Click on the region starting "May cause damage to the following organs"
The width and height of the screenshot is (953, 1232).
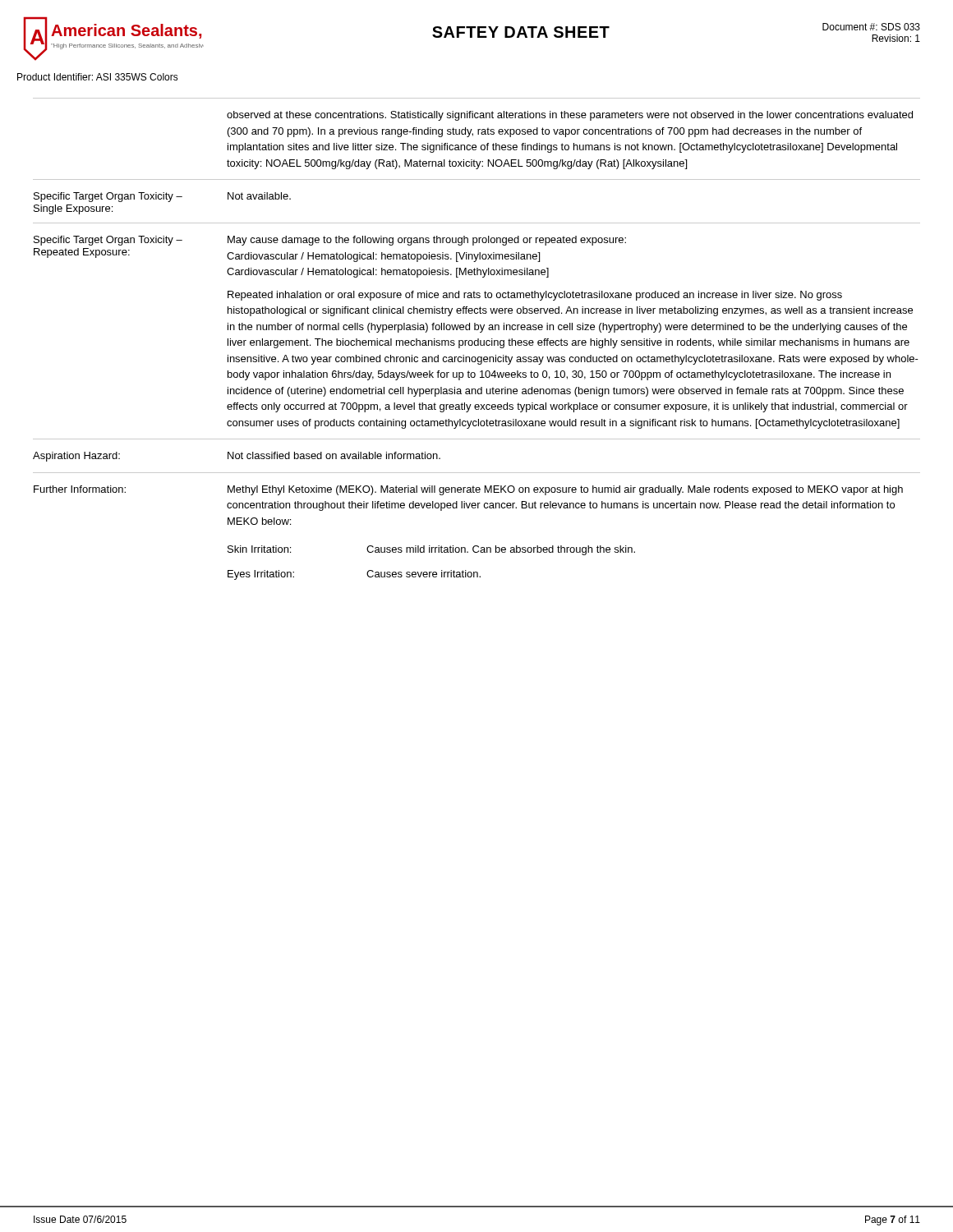[573, 331]
